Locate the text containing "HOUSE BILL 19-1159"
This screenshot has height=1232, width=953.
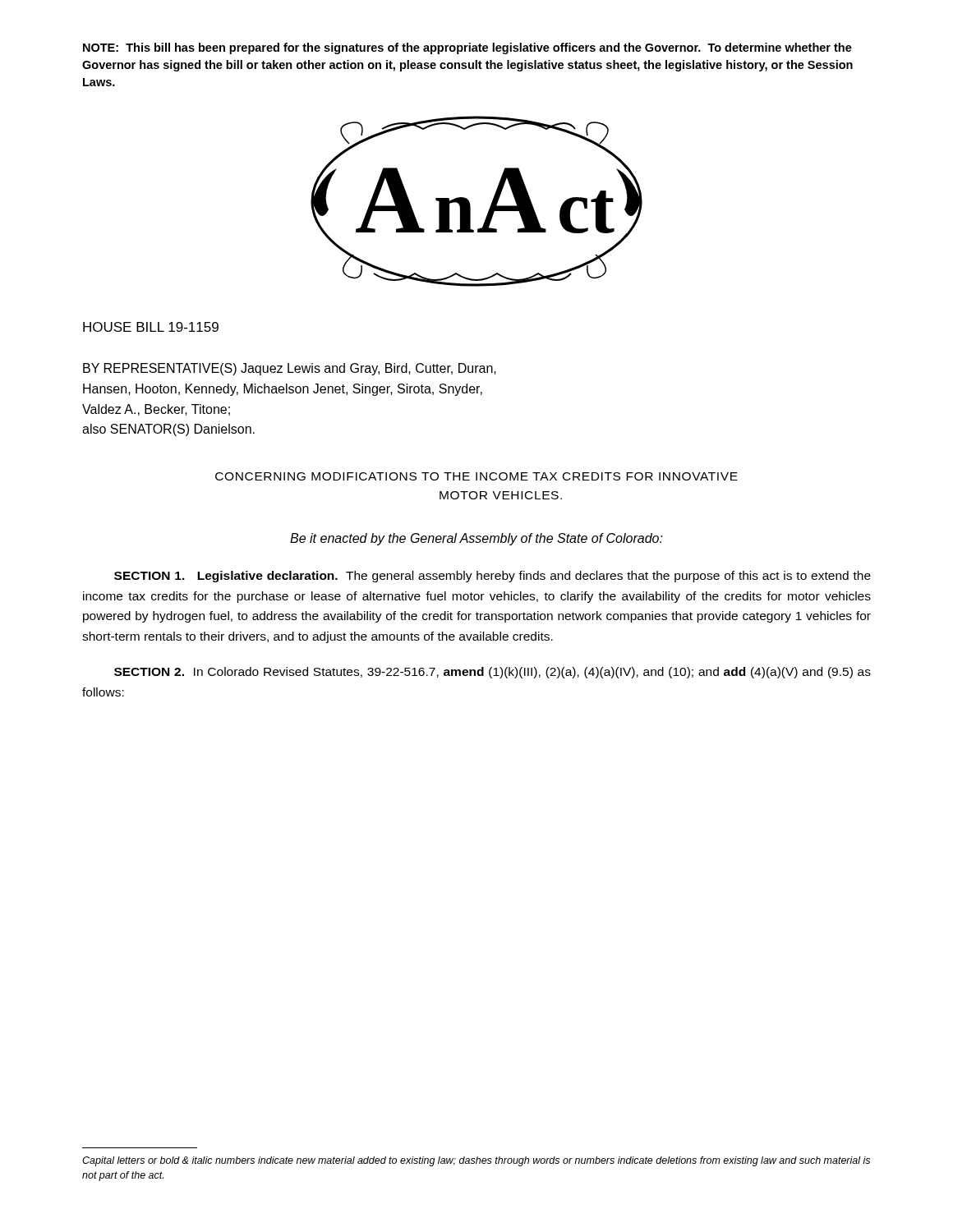pos(151,327)
